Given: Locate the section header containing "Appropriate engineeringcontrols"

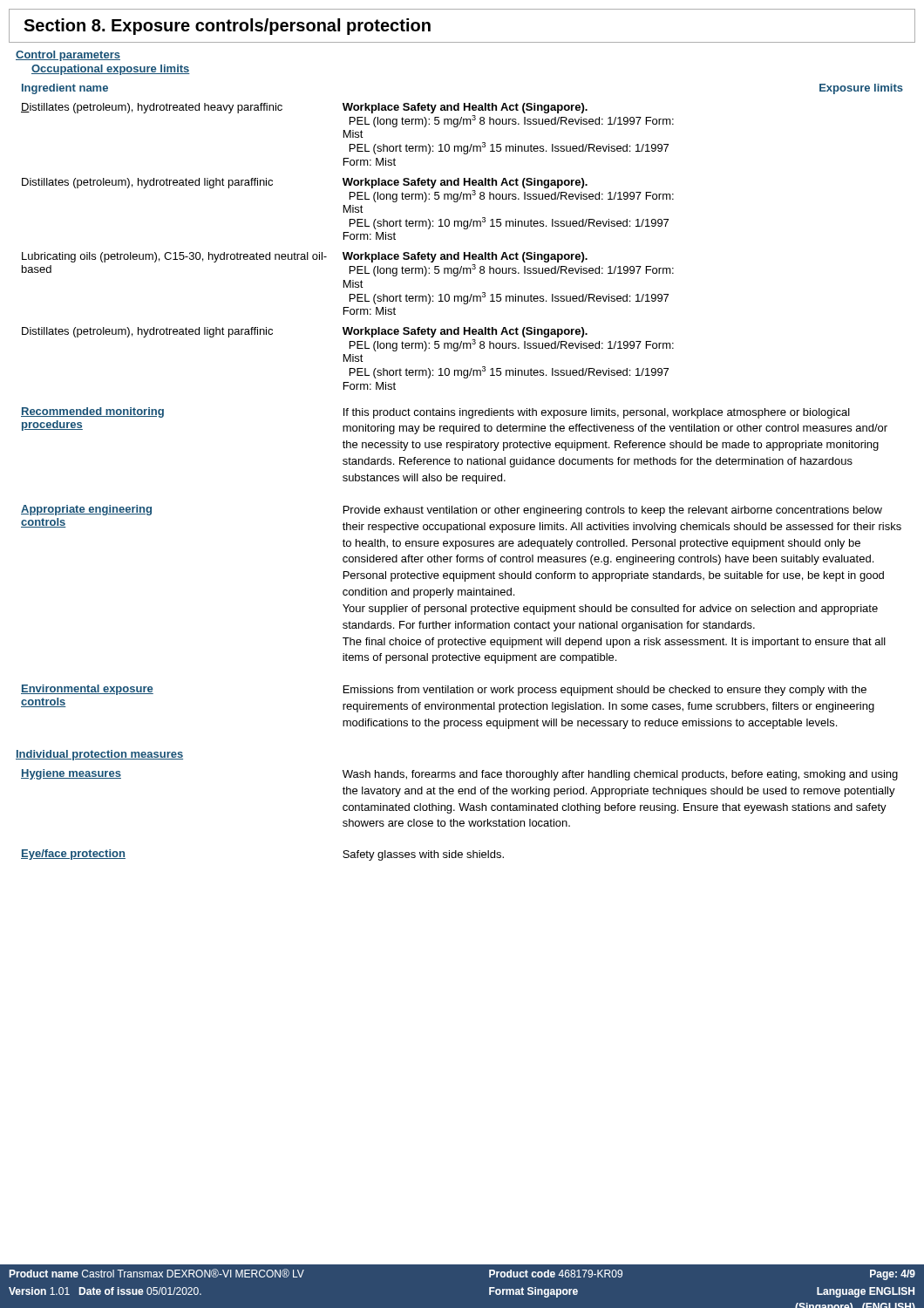Looking at the screenshot, I should click(87, 515).
